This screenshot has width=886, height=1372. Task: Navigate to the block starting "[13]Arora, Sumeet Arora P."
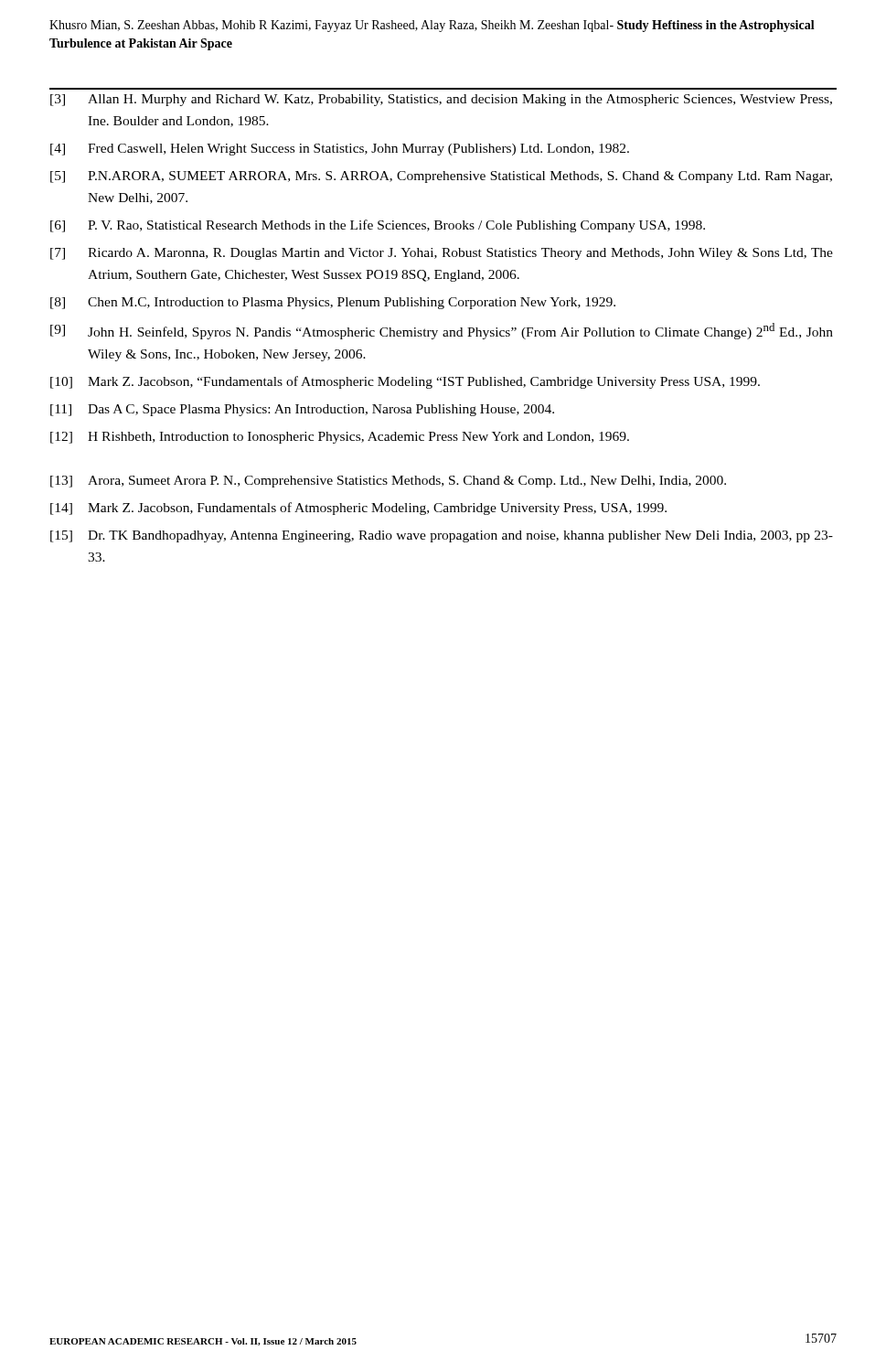(441, 481)
